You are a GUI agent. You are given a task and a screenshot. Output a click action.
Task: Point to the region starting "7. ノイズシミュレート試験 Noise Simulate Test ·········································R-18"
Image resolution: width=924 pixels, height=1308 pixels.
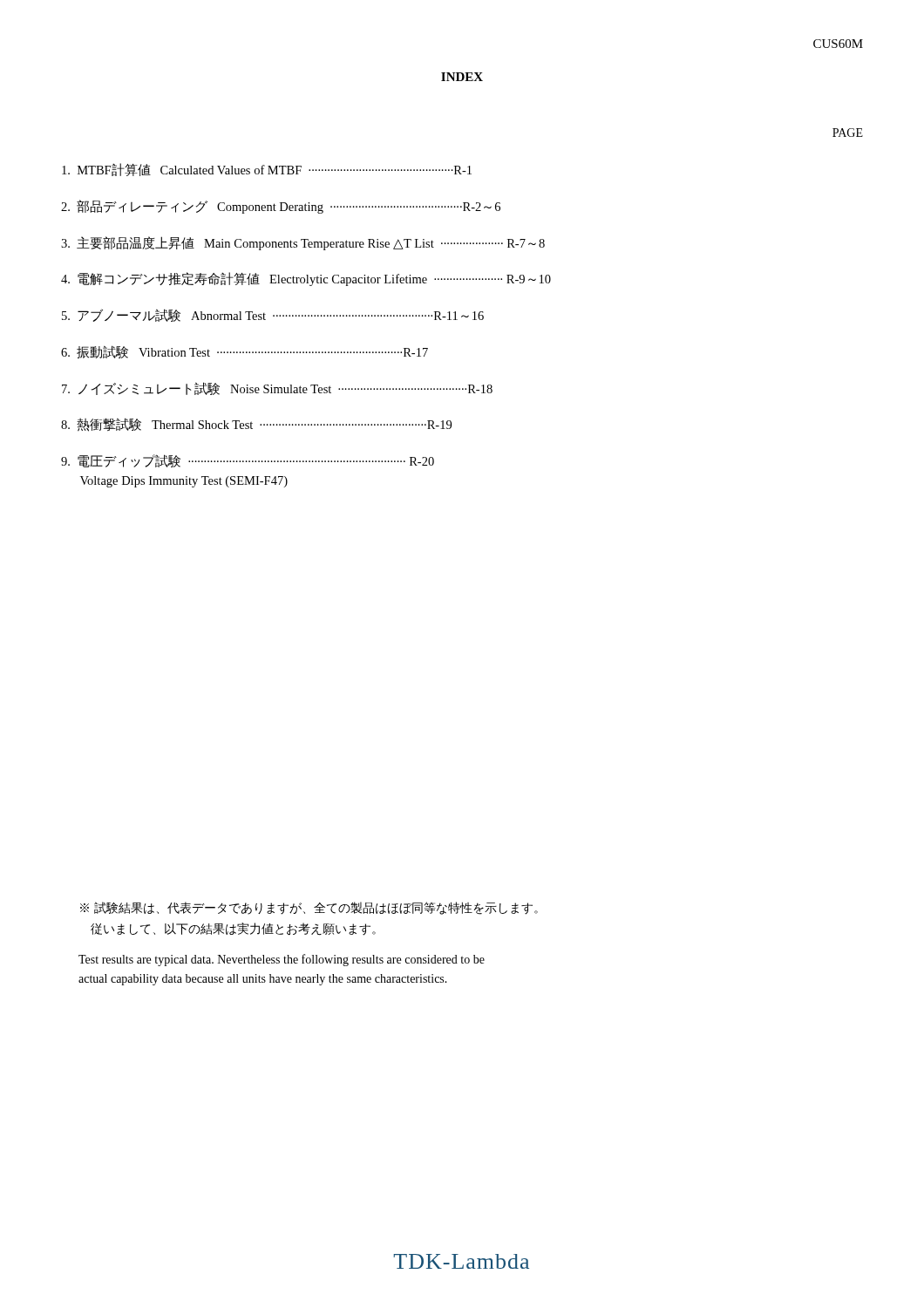point(277,388)
